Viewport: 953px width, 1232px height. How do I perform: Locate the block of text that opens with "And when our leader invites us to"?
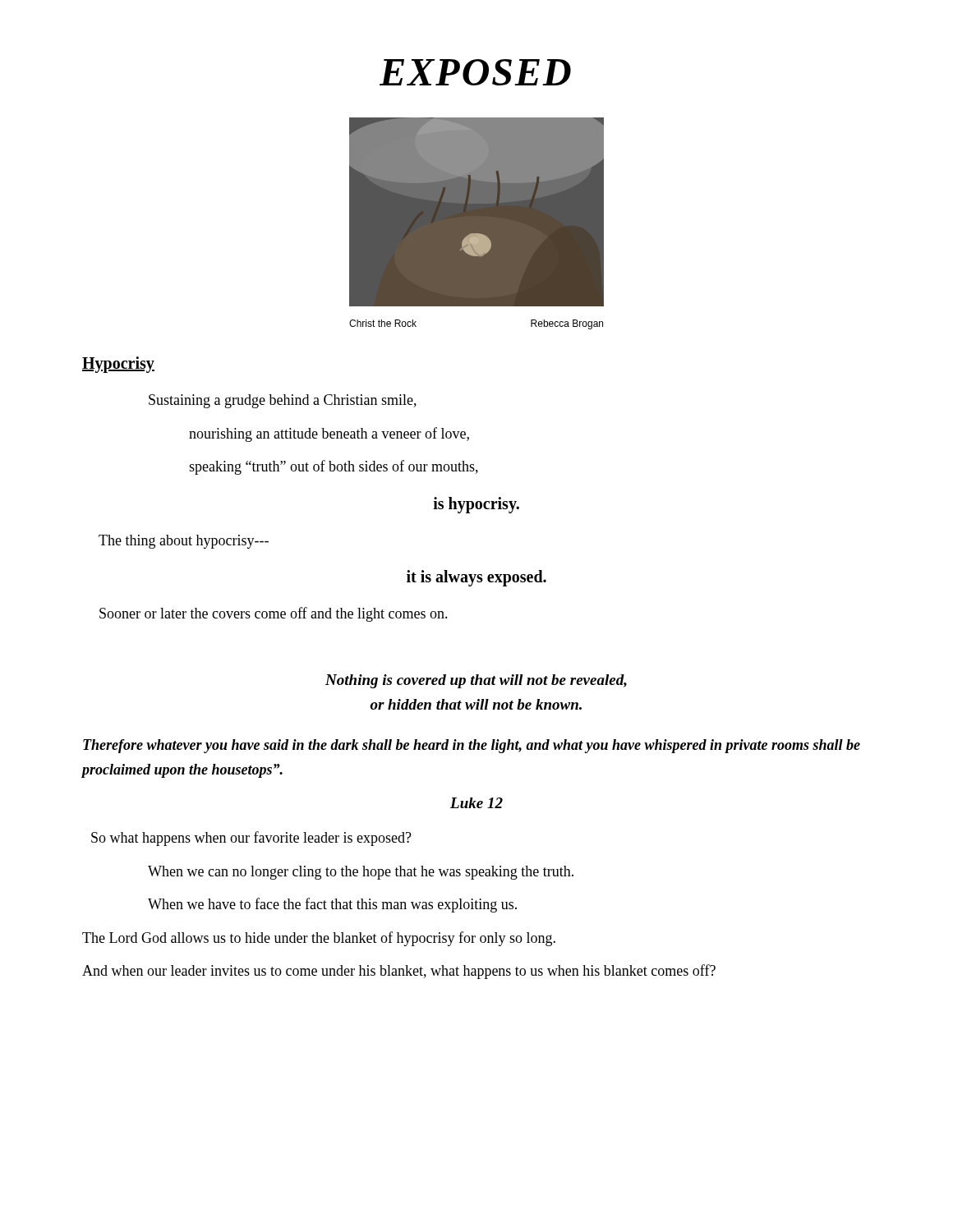399,971
